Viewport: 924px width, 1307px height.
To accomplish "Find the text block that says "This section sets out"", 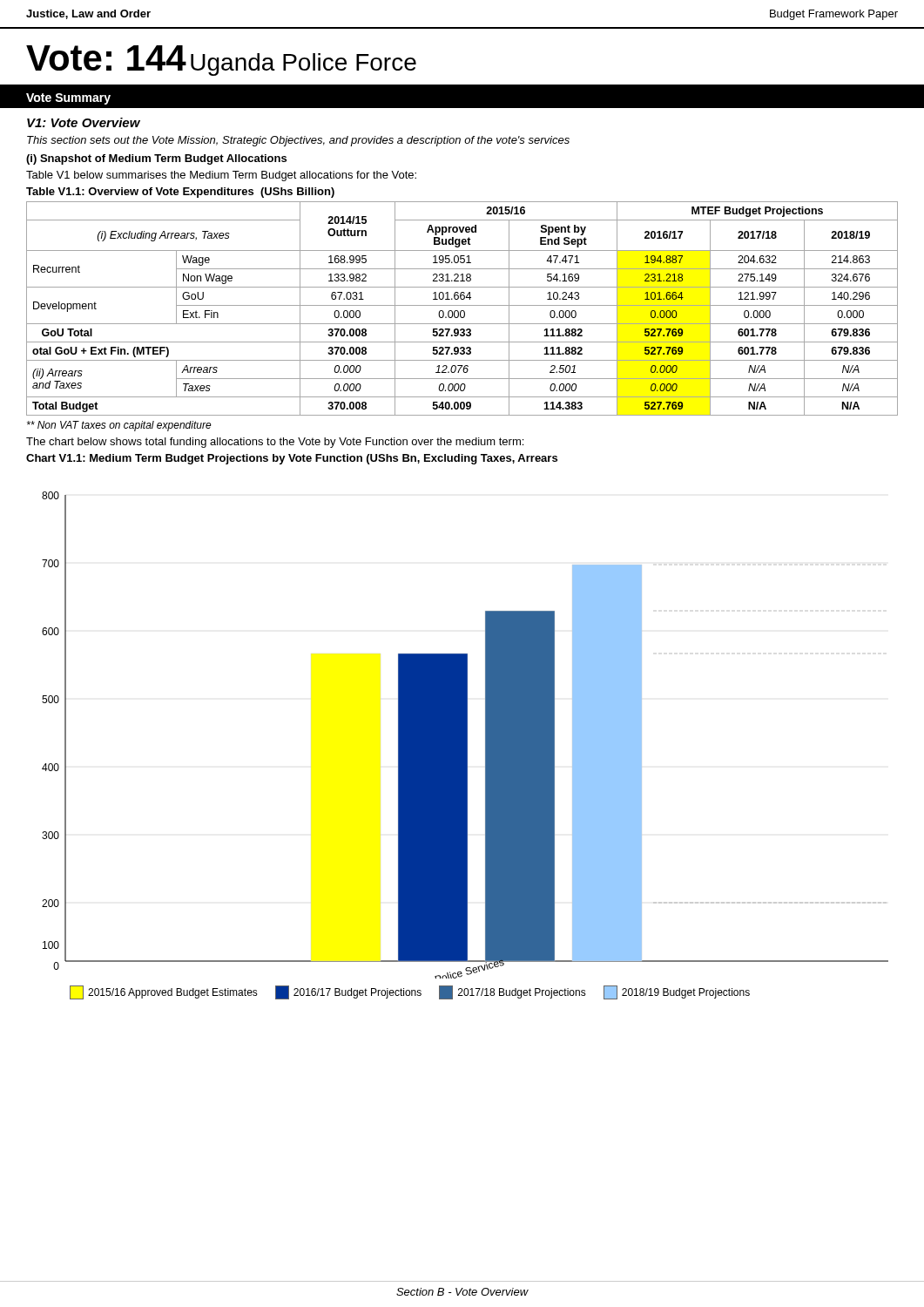I will point(298,140).
